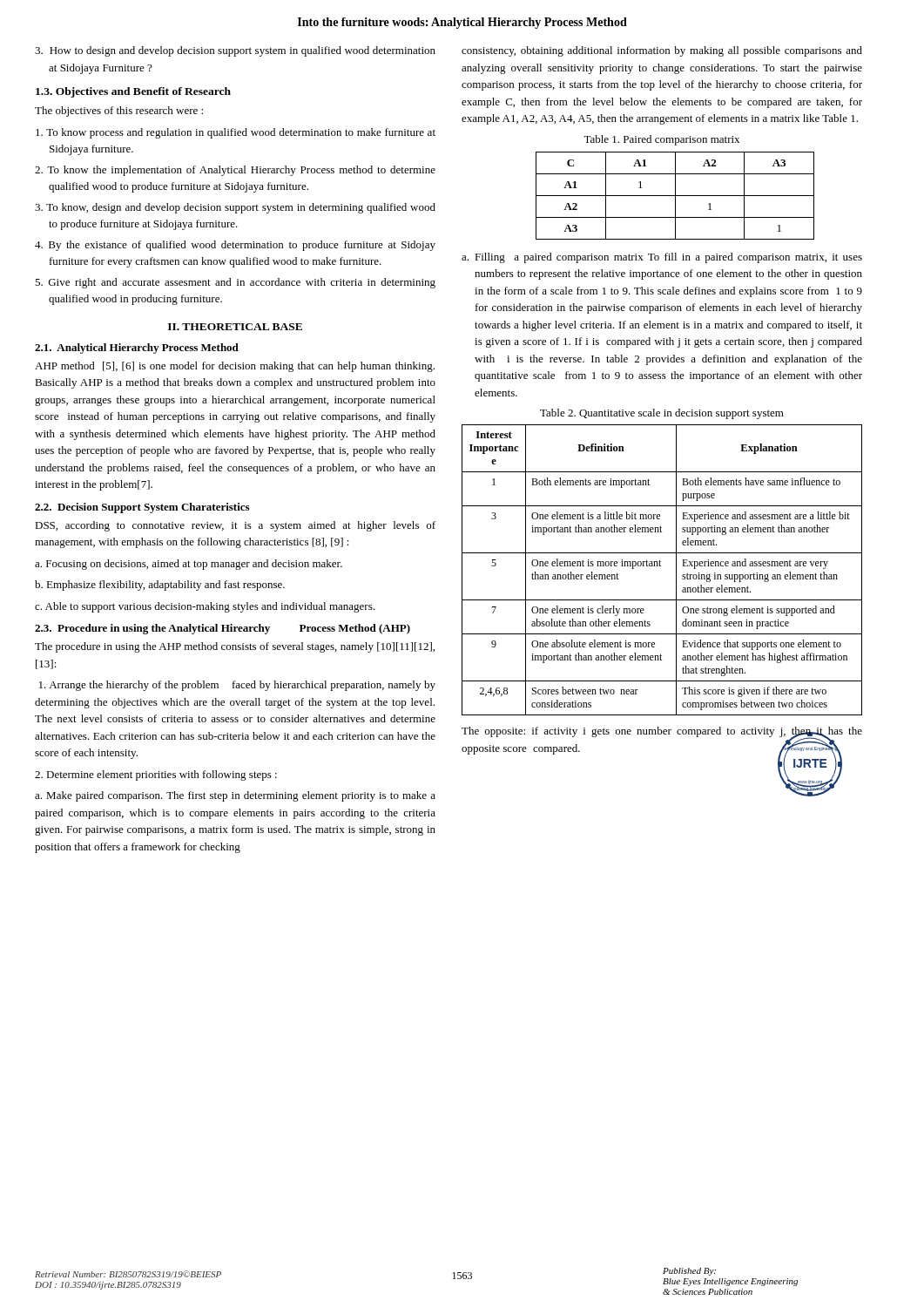Select the text starting "2.1. Analytical Hierarchy Process Method"

[137, 347]
